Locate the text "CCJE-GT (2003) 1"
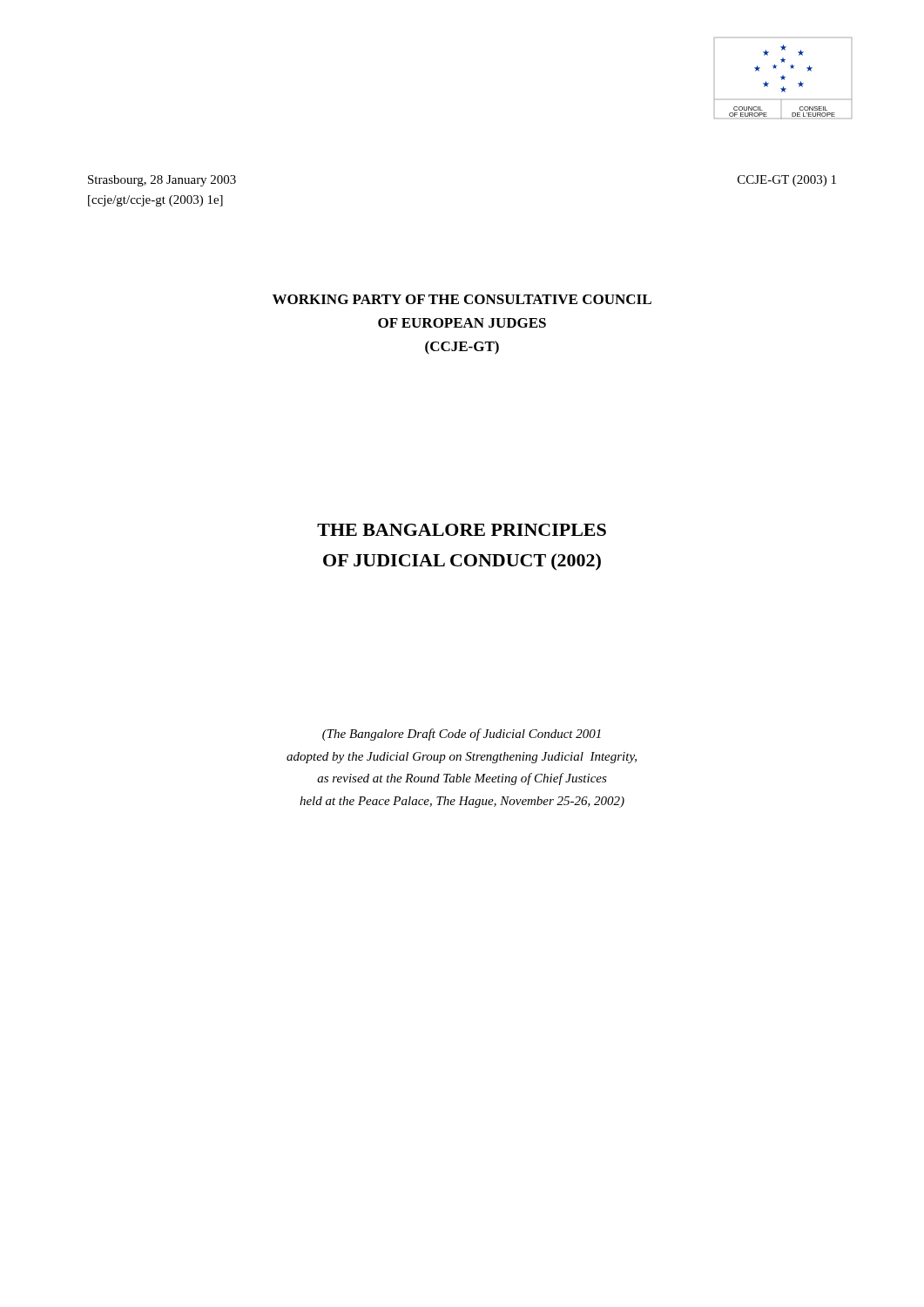Screen dimensions: 1307x924 787,180
